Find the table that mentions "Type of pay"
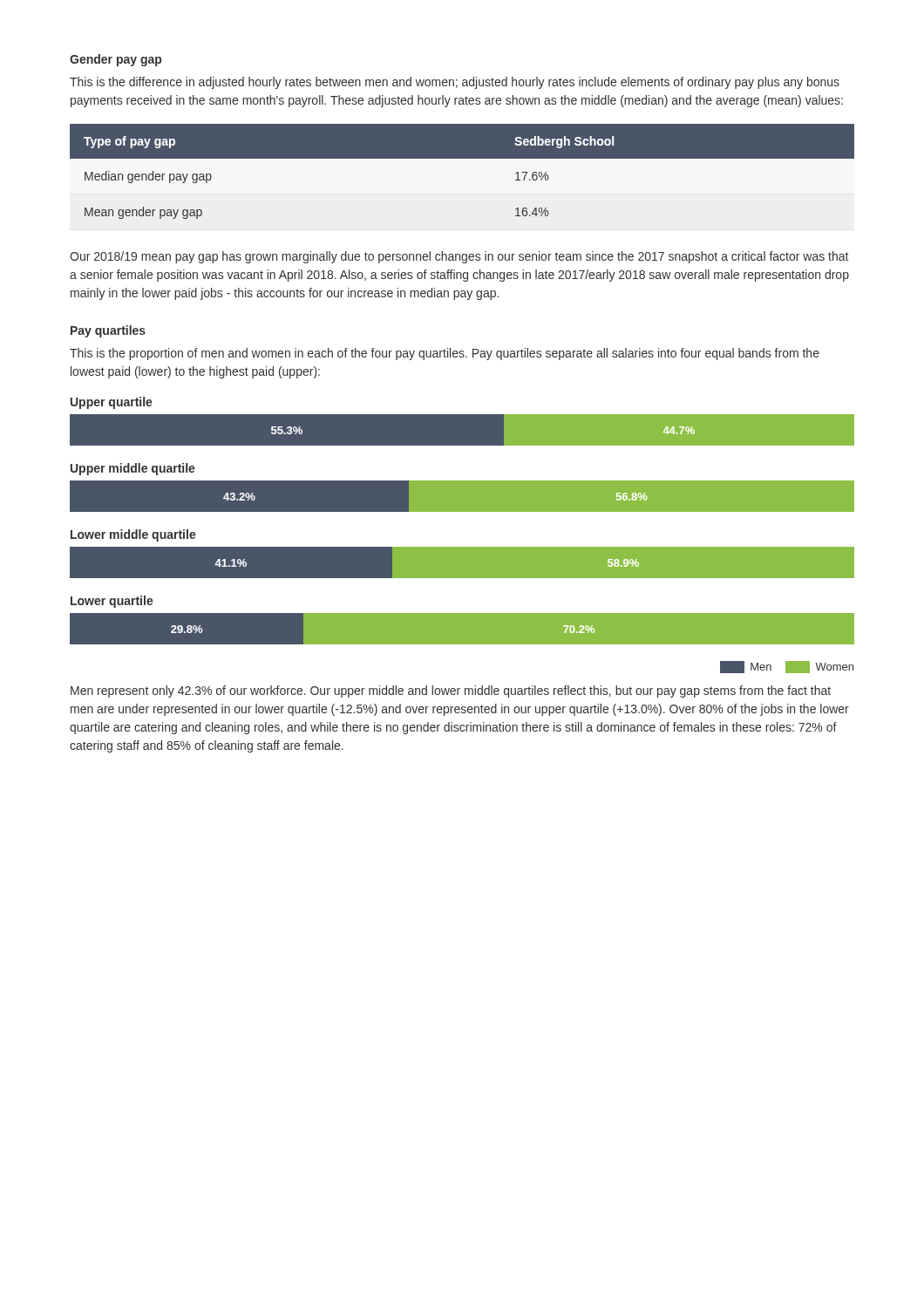 coord(462,177)
